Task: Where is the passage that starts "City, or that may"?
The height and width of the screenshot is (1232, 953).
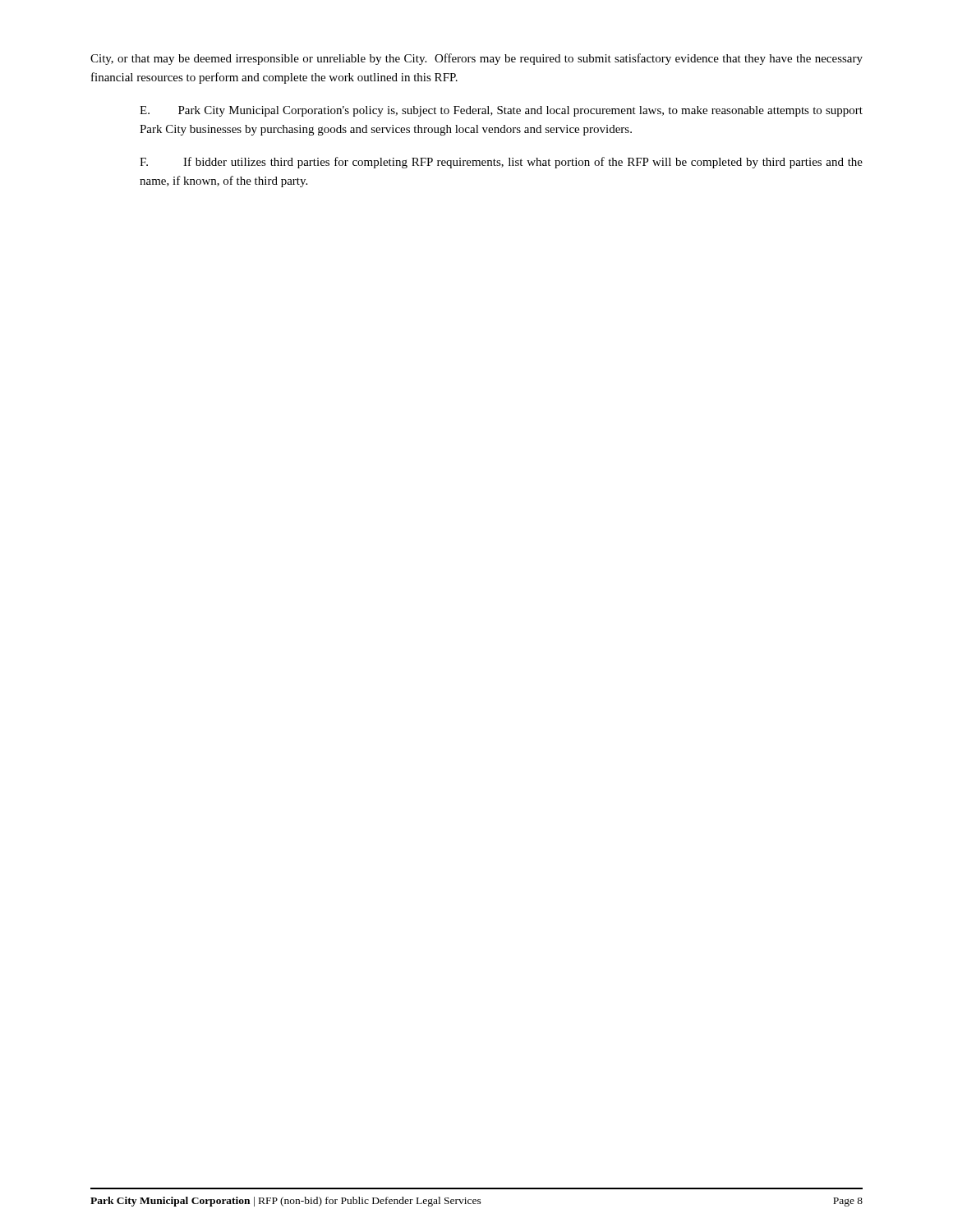Action: tap(476, 68)
